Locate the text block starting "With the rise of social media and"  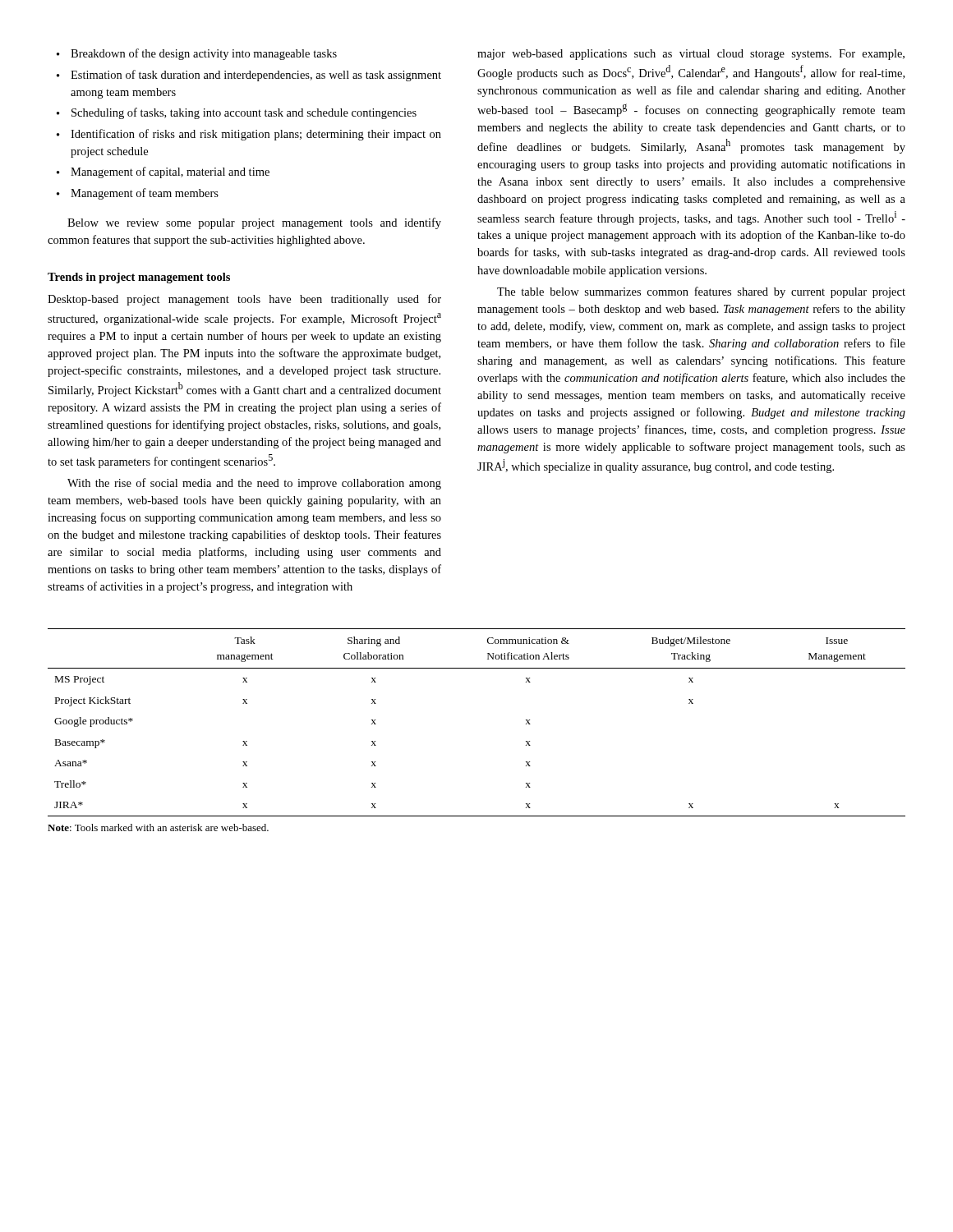click(244, 535)
